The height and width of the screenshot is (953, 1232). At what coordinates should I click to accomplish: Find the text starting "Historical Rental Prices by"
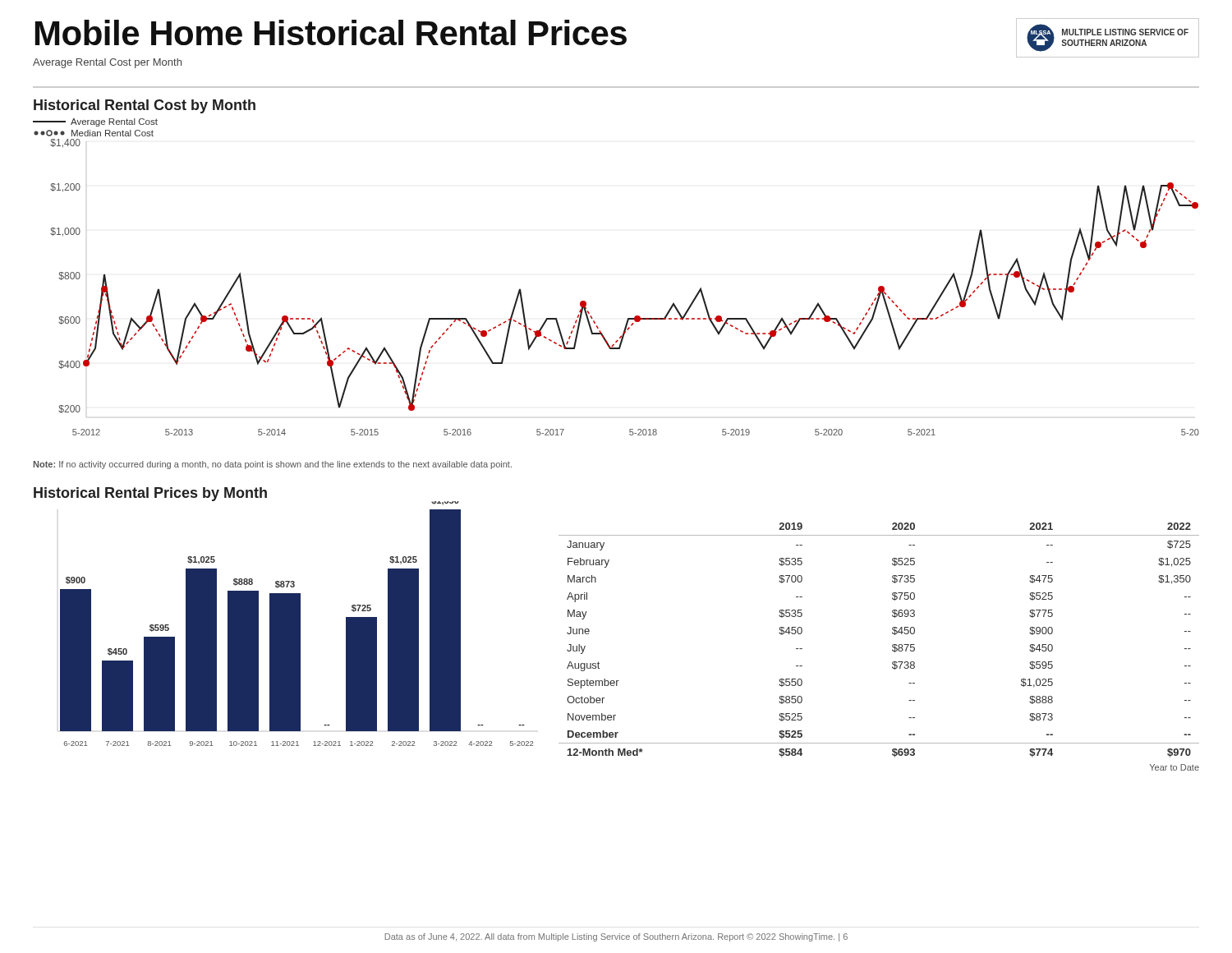point(150,493)
